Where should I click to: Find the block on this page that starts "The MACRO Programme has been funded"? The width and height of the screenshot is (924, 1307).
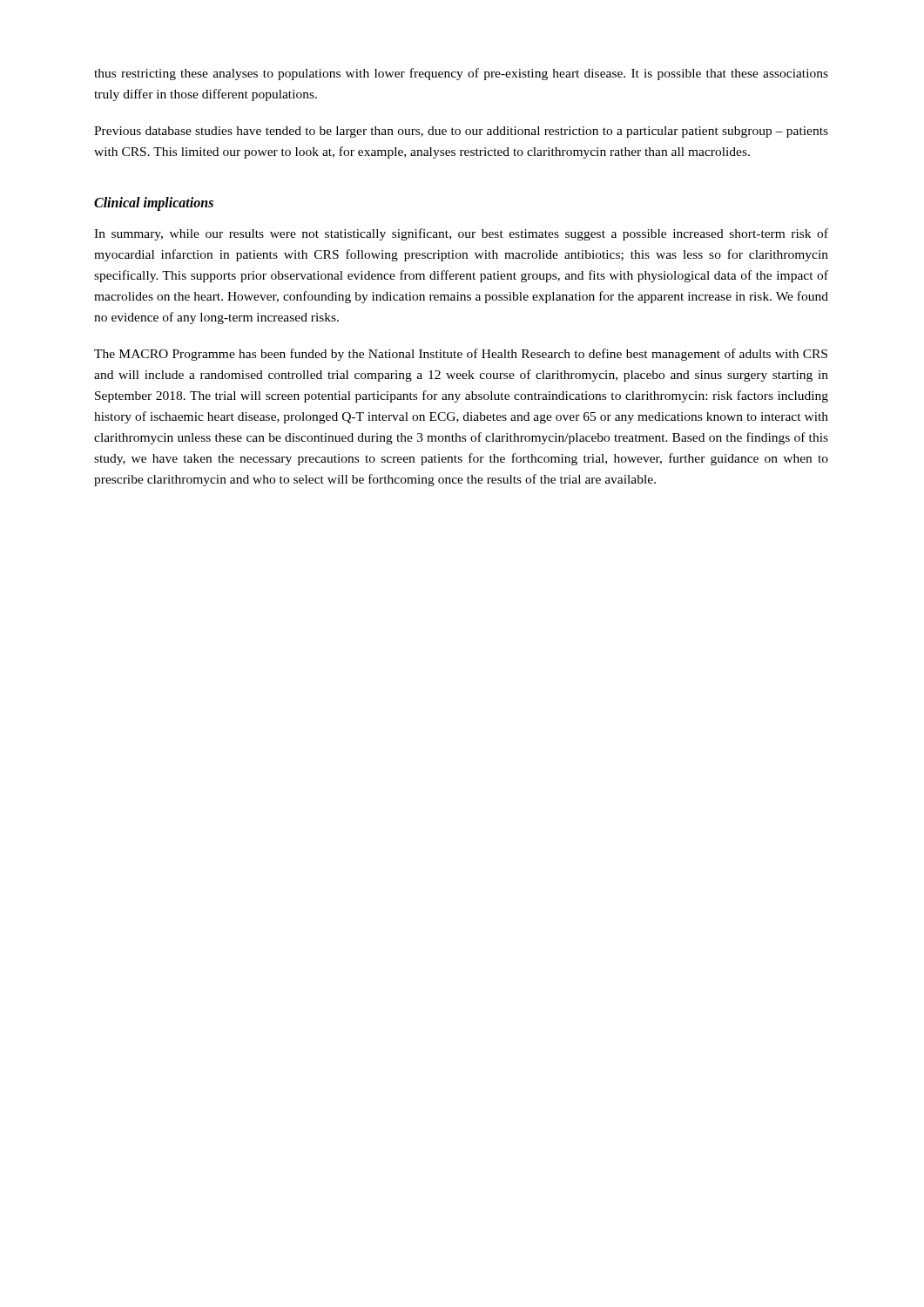click(x=461, y=416)
